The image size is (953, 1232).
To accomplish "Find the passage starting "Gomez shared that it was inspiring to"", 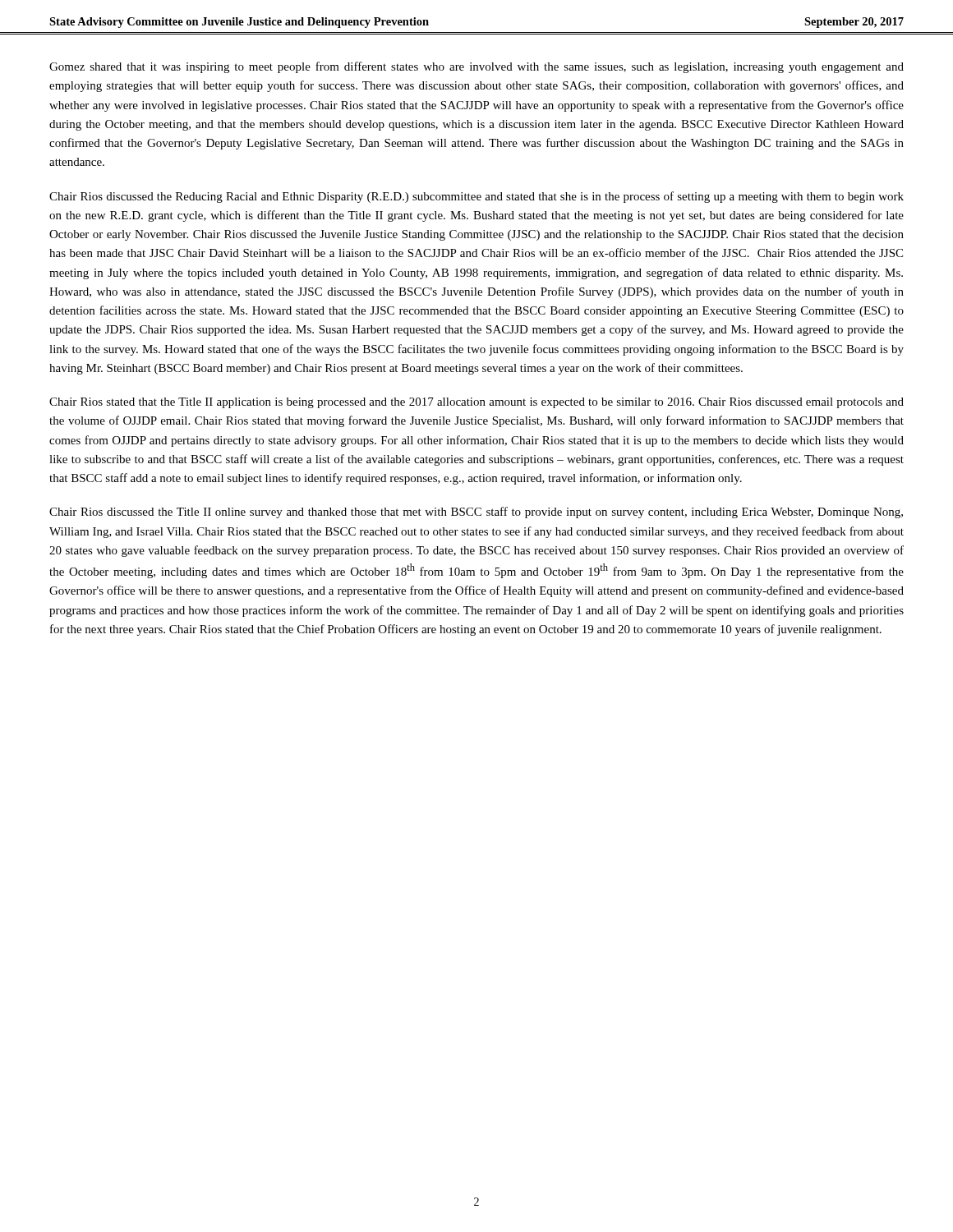I will [476, 114].
